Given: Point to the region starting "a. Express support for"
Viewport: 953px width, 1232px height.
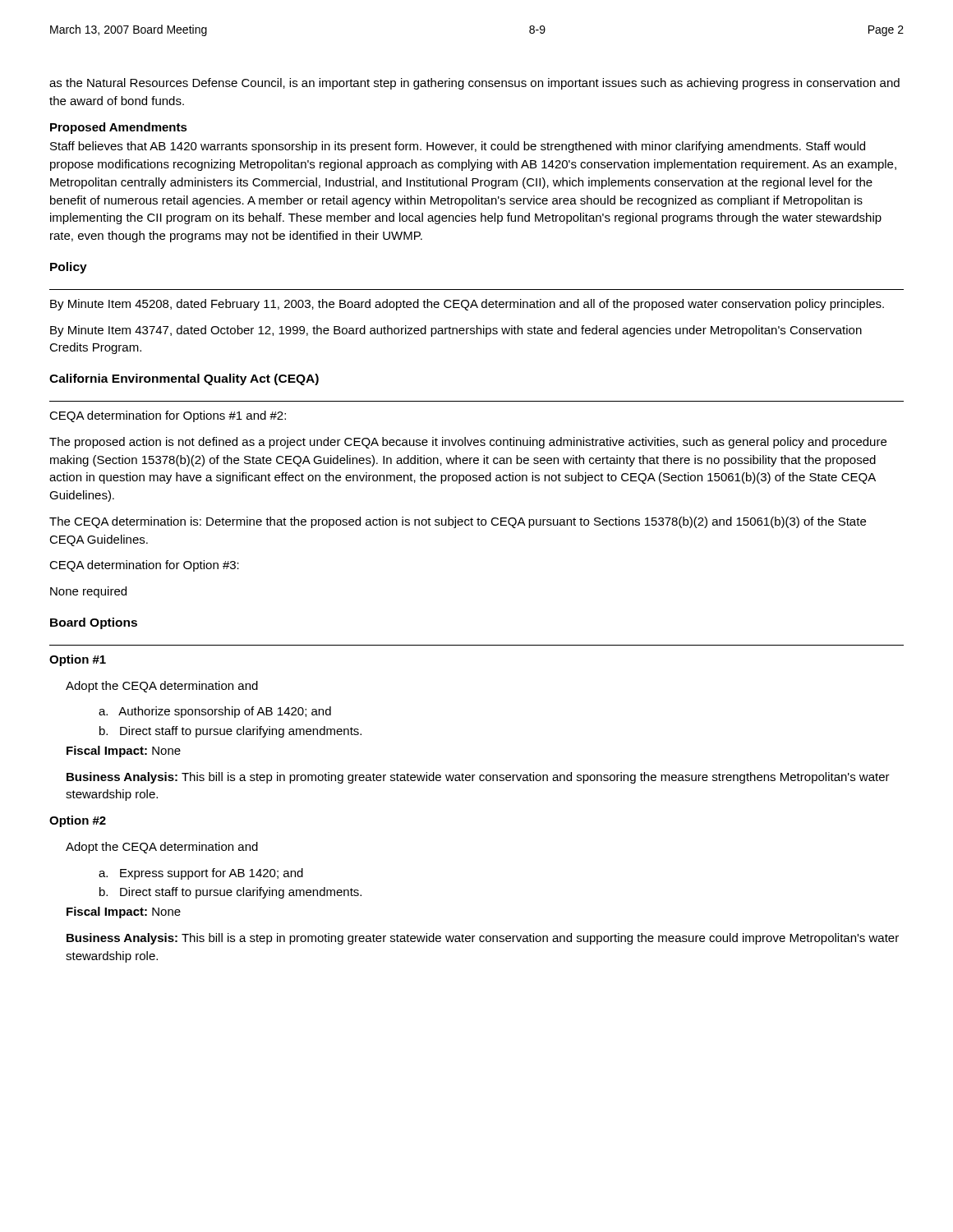Looking at the screenshot, I should pos(201,874).
